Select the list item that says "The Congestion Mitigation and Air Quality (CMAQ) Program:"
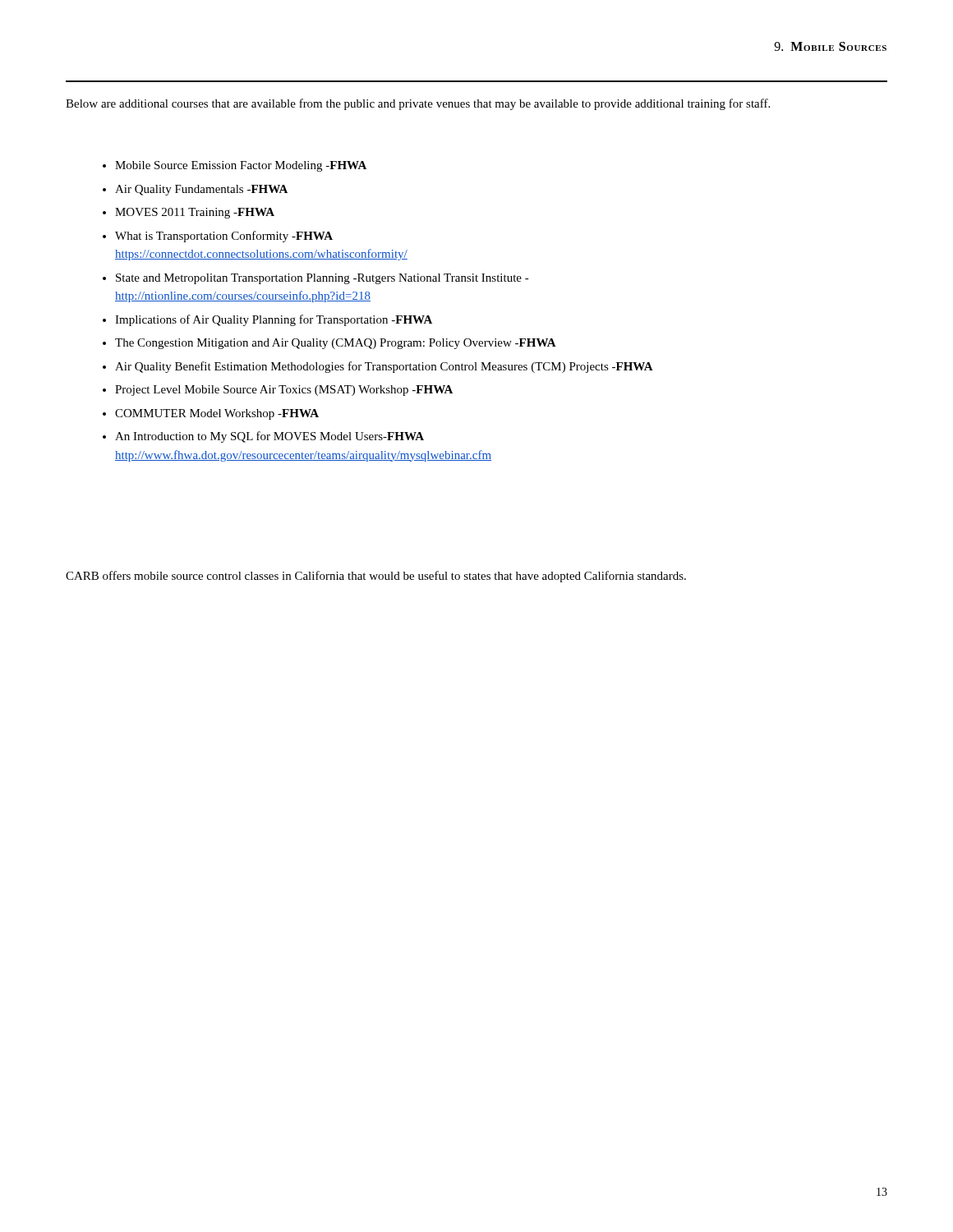953x1232 pixels. (x=335, y=342)
